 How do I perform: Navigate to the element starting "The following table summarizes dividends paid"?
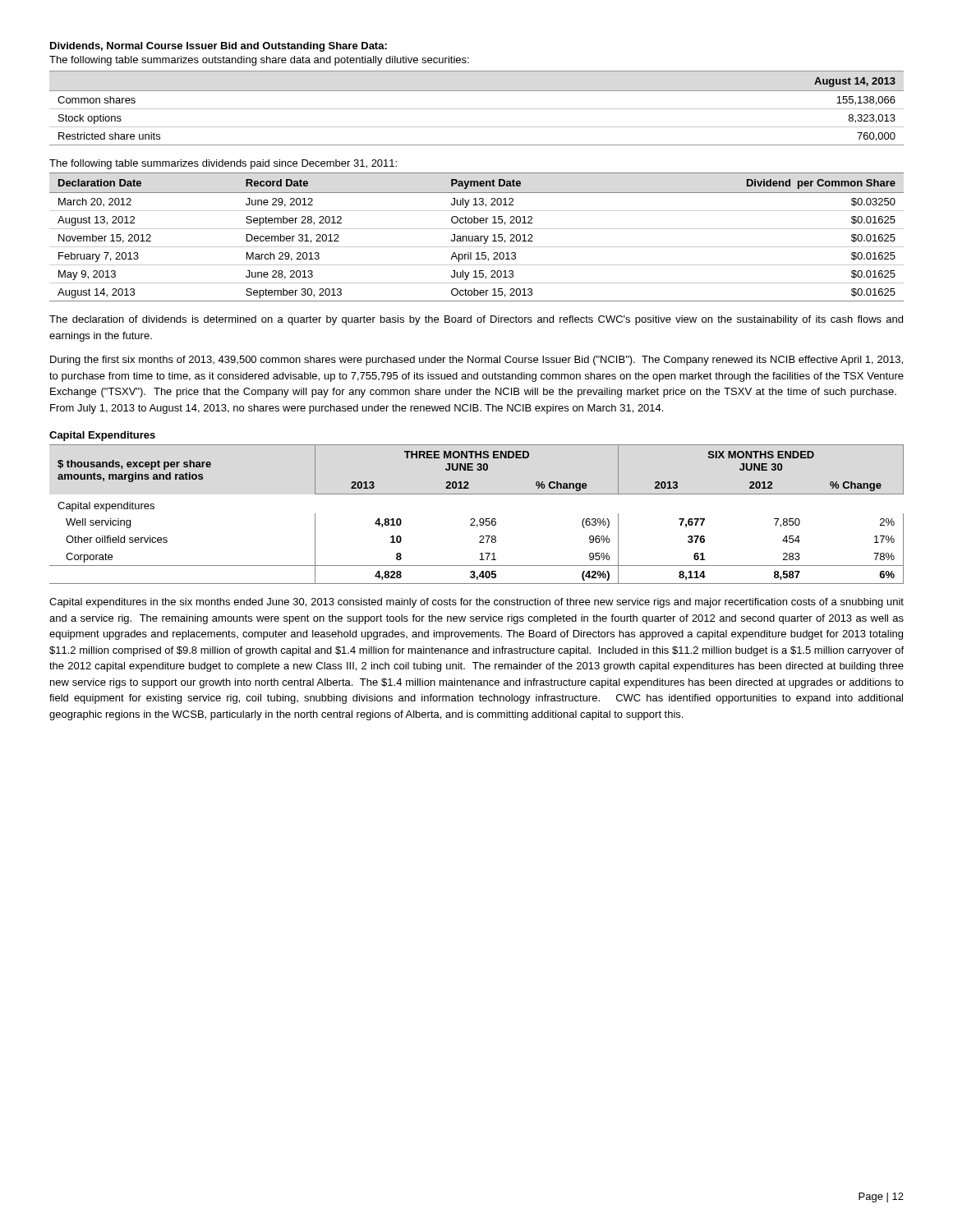click(224, 163)
